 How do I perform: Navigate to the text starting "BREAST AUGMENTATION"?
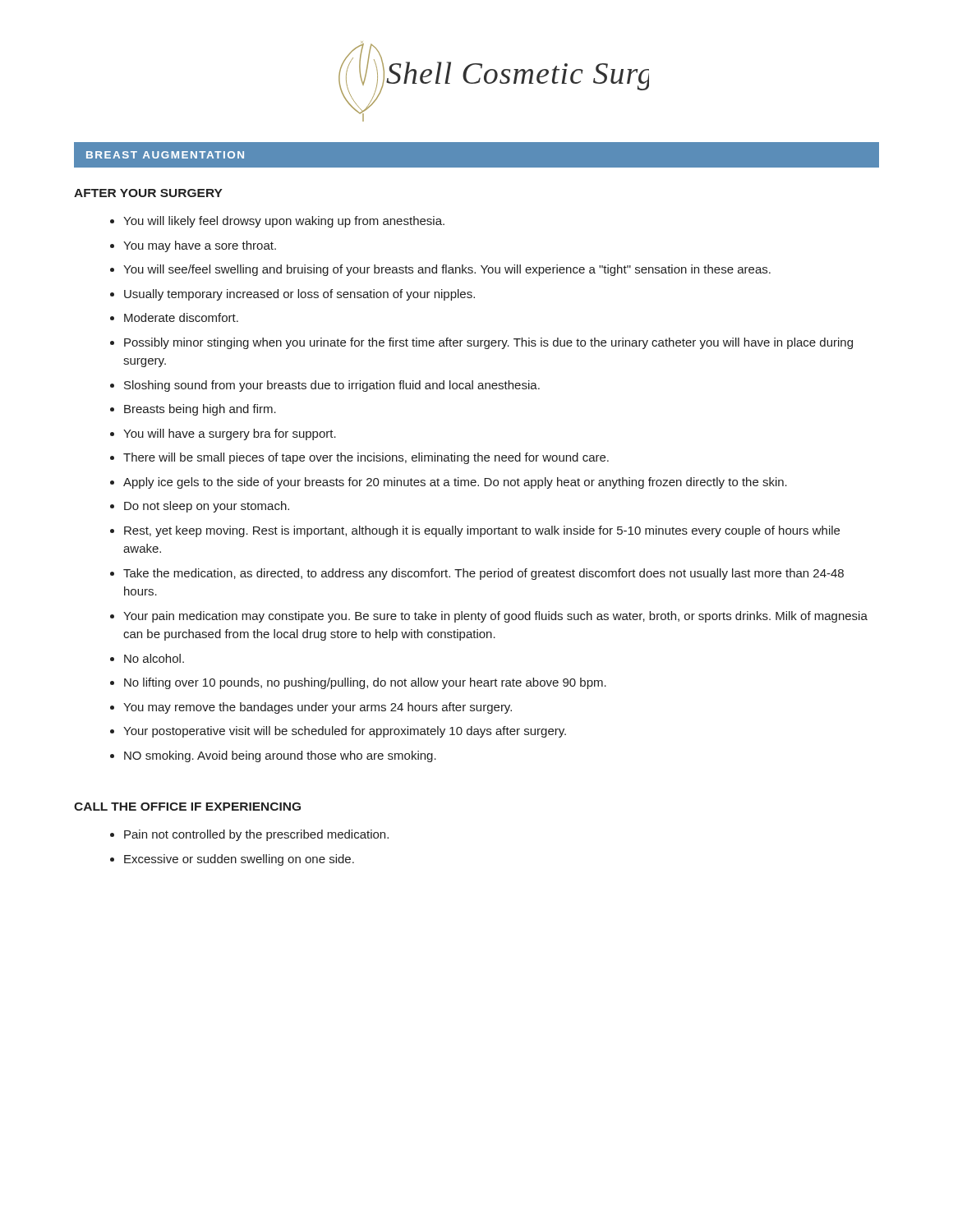(x=166, y=155)
